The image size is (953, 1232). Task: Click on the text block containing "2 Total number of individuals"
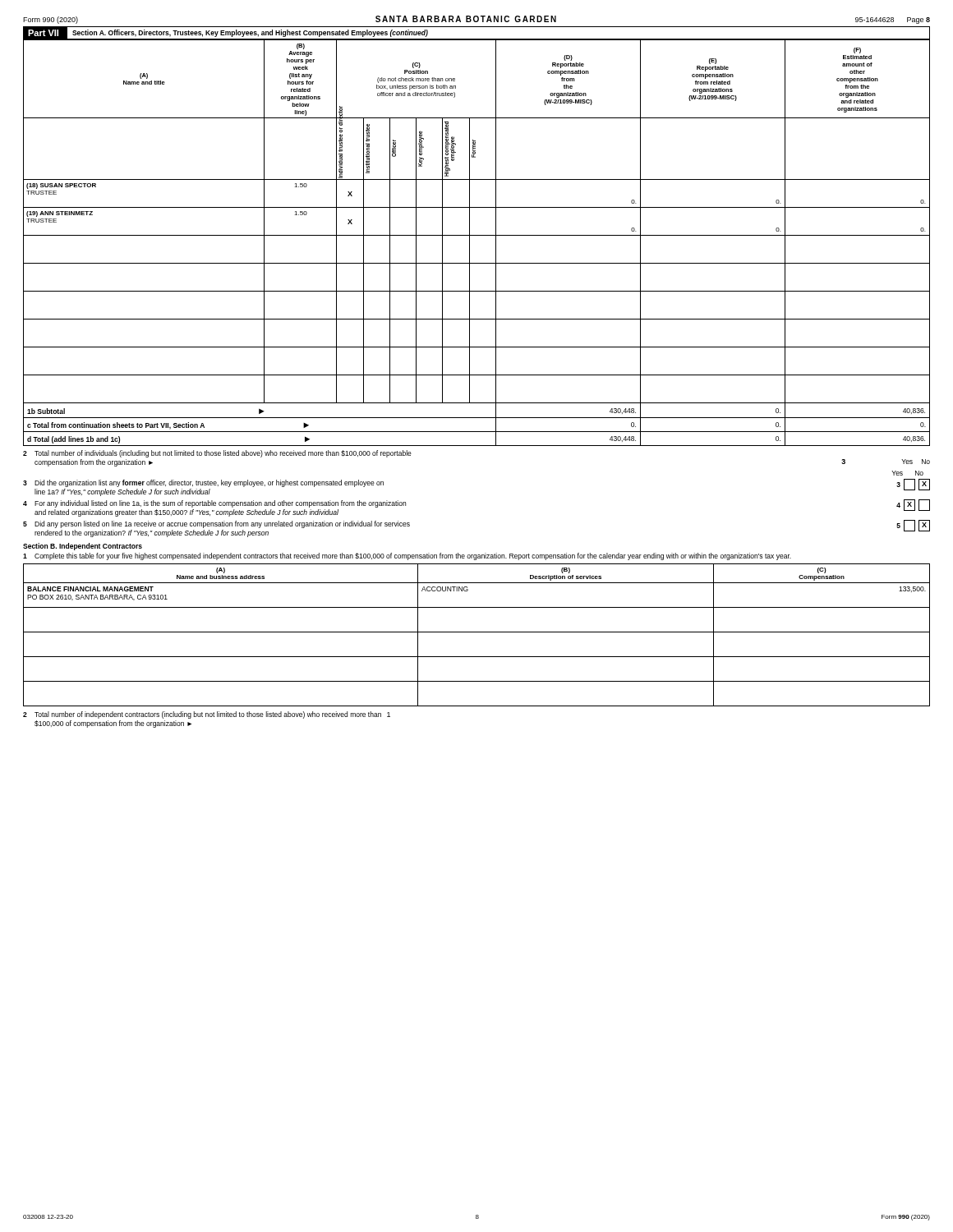click(217, 454)
